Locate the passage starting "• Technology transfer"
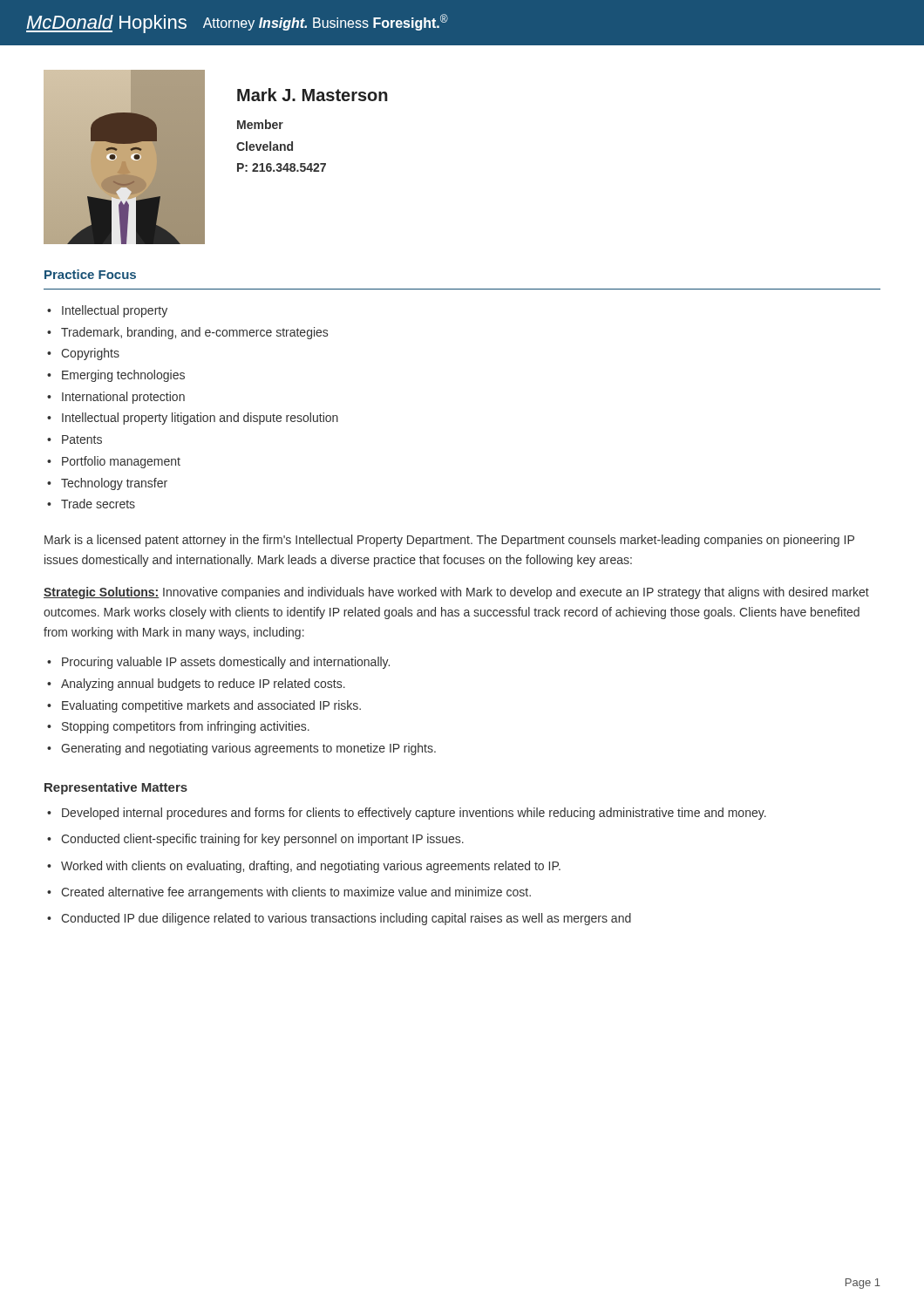Screen dimensions: 1308x924 click(107, 483)
